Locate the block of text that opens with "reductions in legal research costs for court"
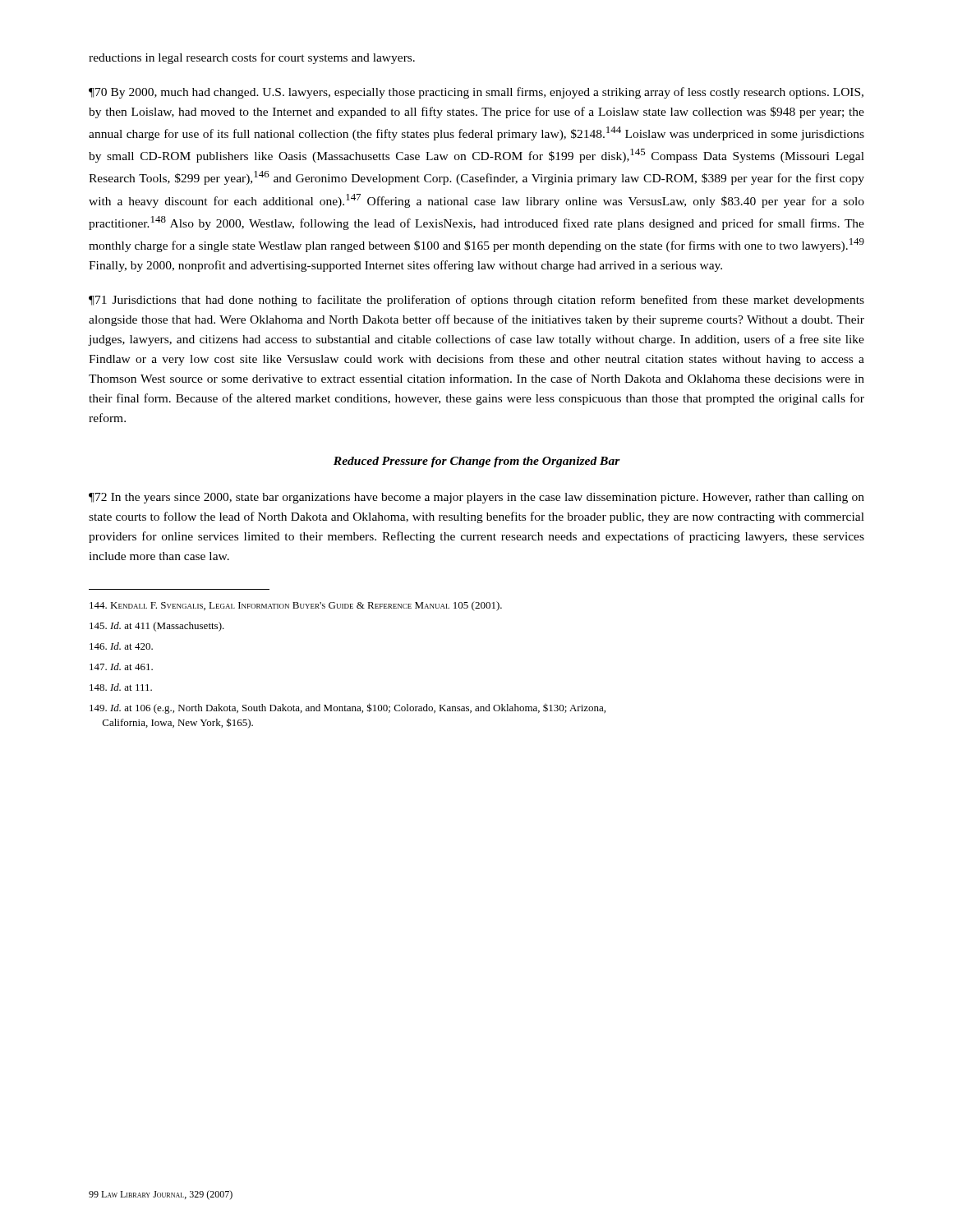Image resolution: width=953 pixels, height=1232 pixels. pos(252,57)
